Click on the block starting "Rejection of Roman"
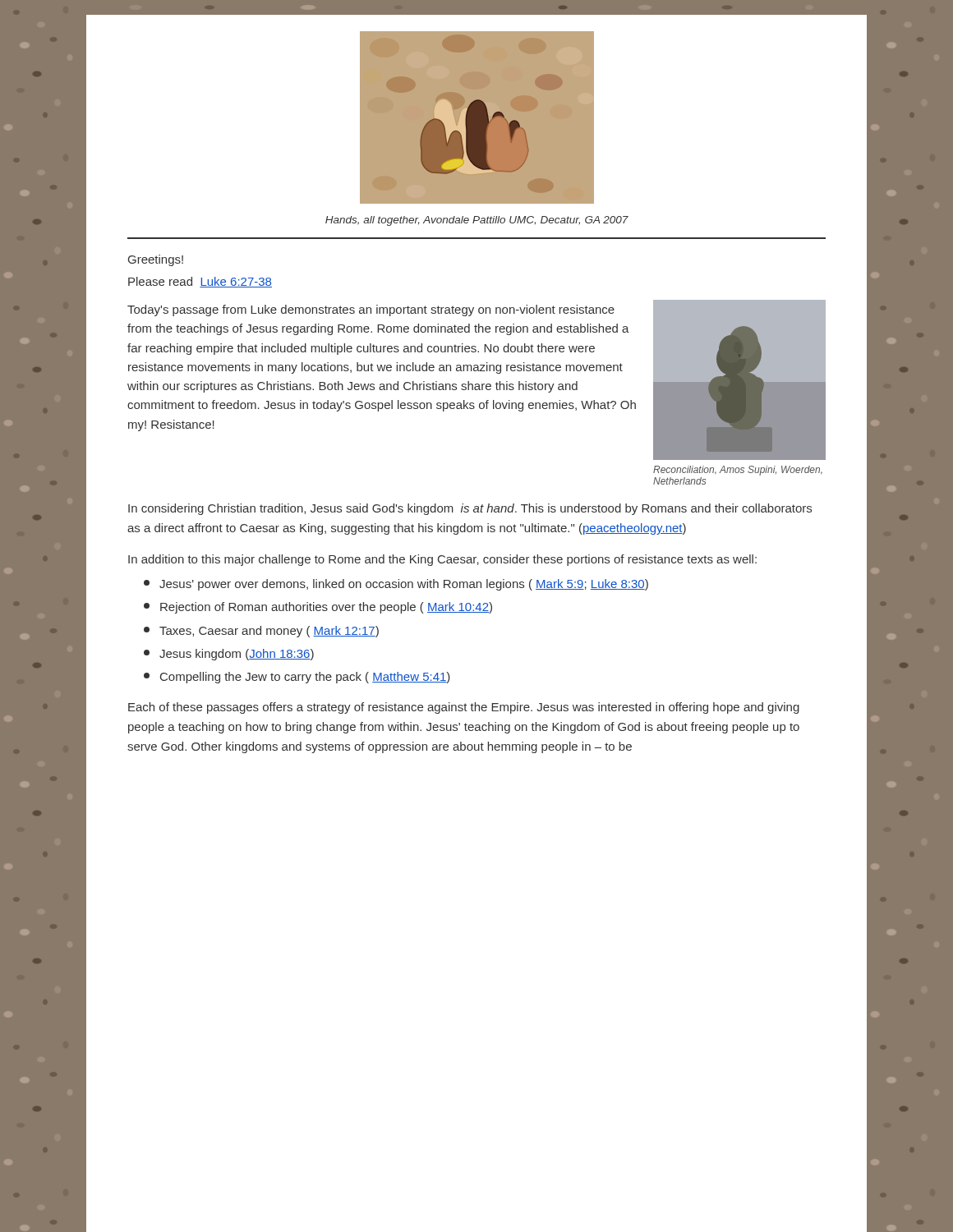953x1232 pixels. (x=318, y=607)
